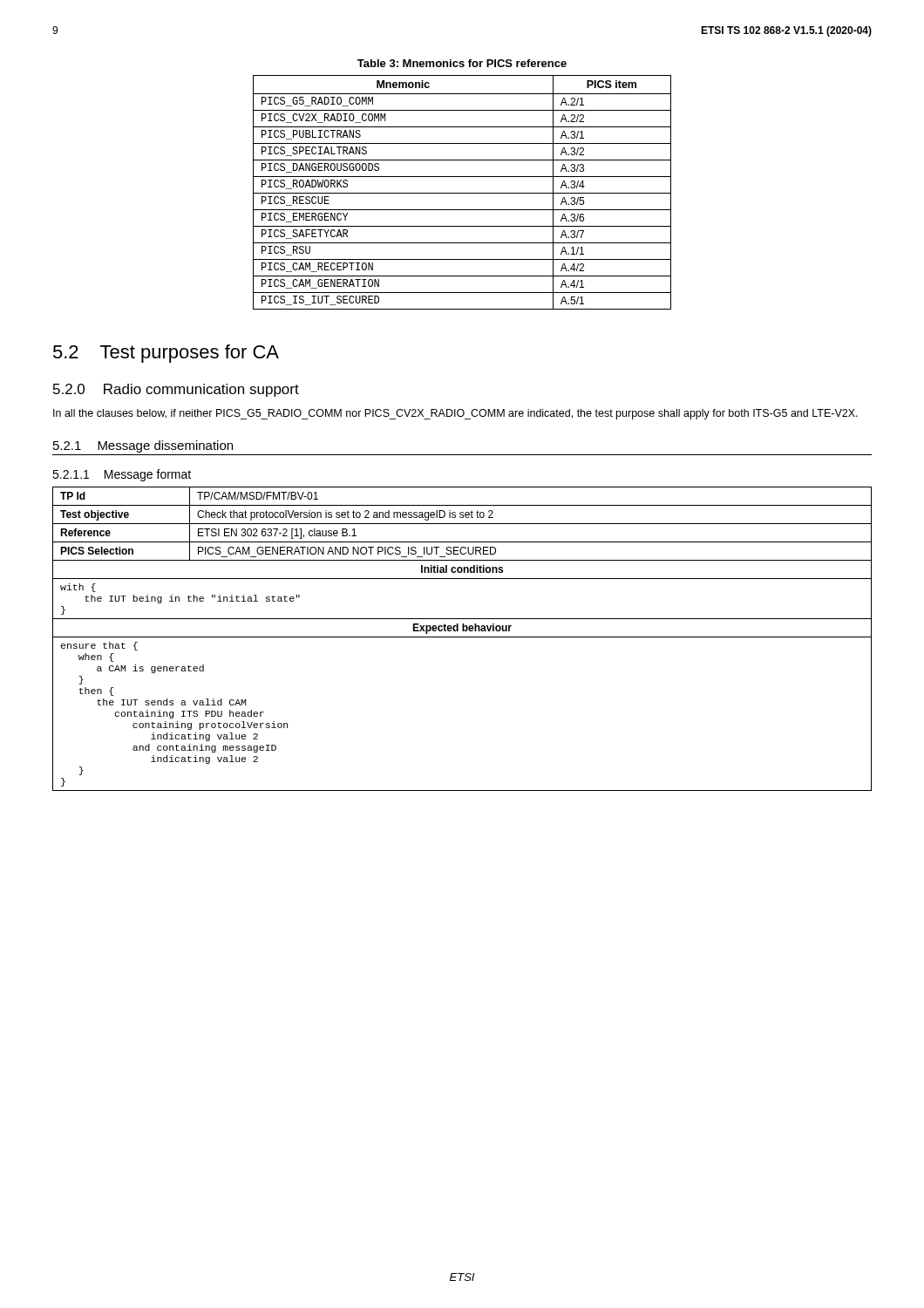Click on the section header with the text "5.2.1Message dissemination"
The height and width of the screenshot is (1308, 924).
143,445
